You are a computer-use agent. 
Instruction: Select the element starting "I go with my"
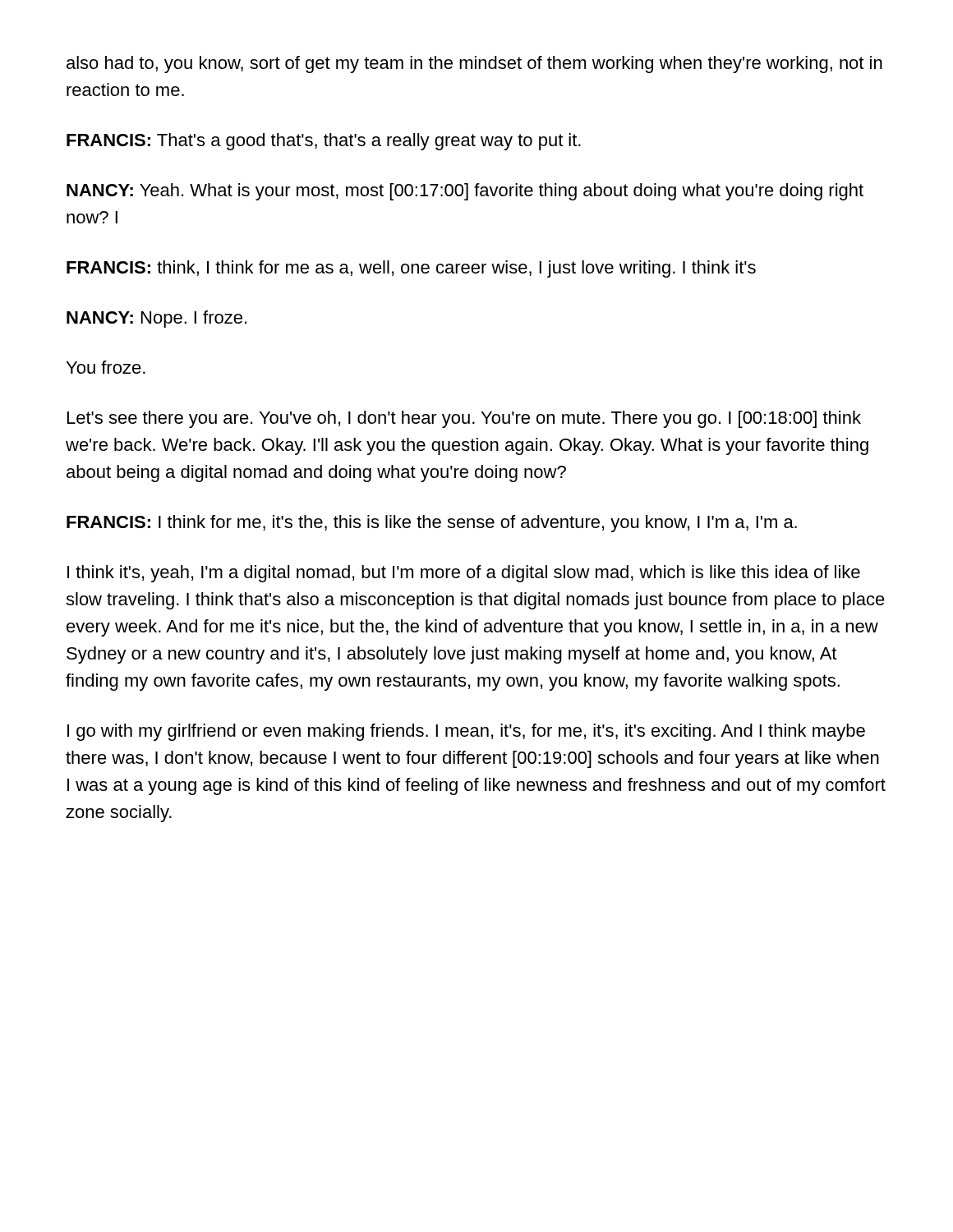coord(476,771)
